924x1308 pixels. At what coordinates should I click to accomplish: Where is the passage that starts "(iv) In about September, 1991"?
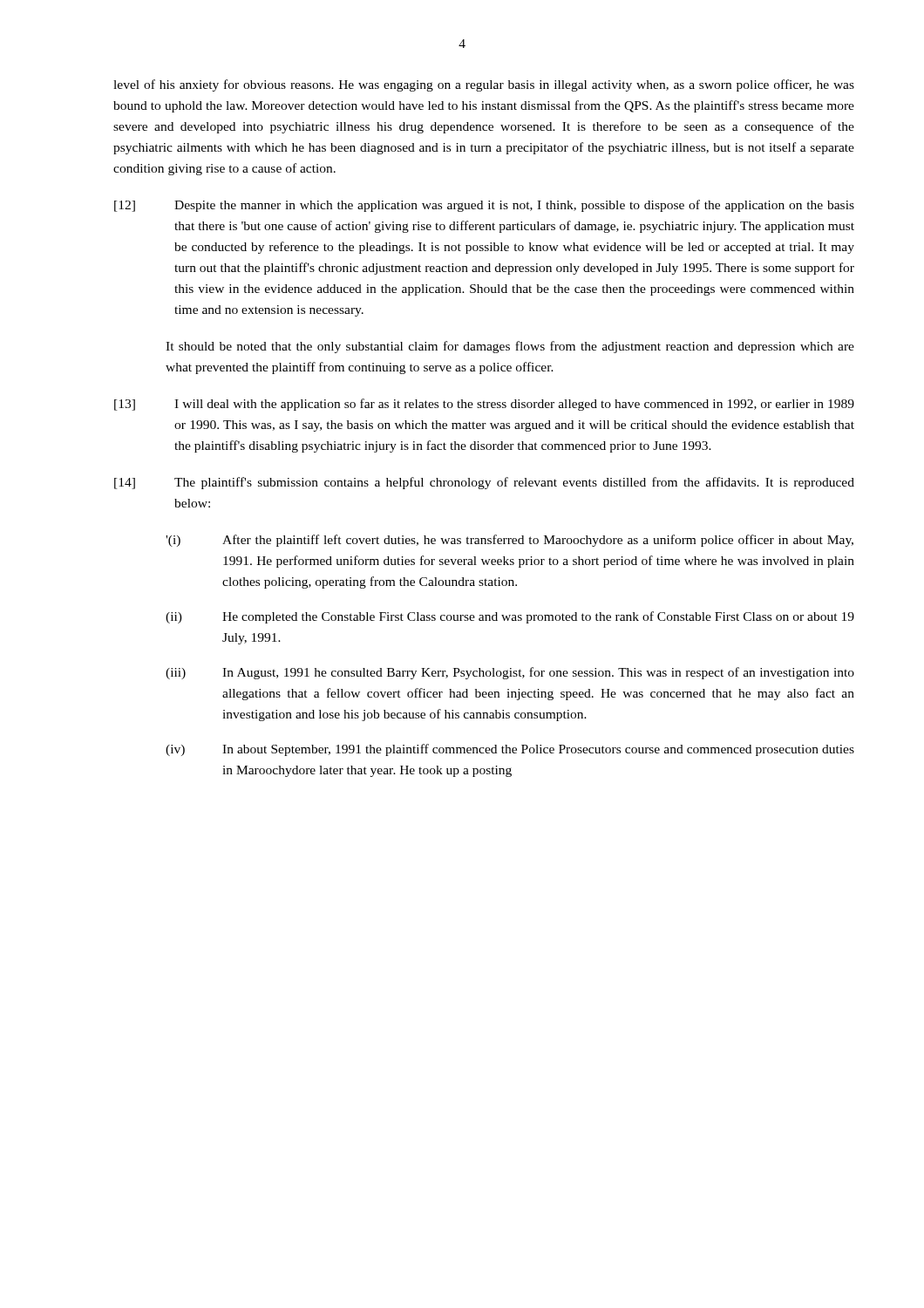510,760
